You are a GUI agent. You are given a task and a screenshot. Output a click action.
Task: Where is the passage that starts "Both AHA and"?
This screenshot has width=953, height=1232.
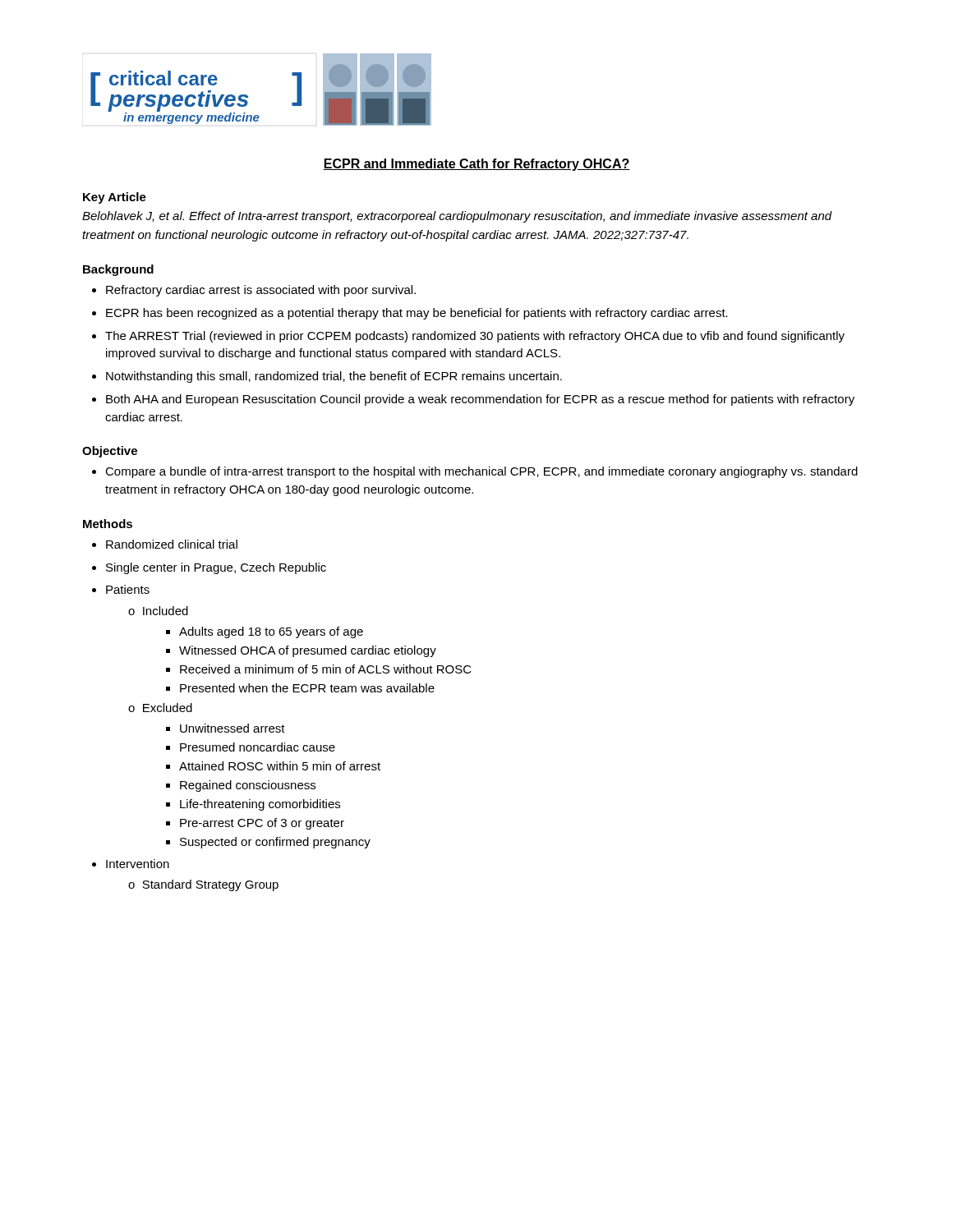pyautogui.click(x=480, y=407)
